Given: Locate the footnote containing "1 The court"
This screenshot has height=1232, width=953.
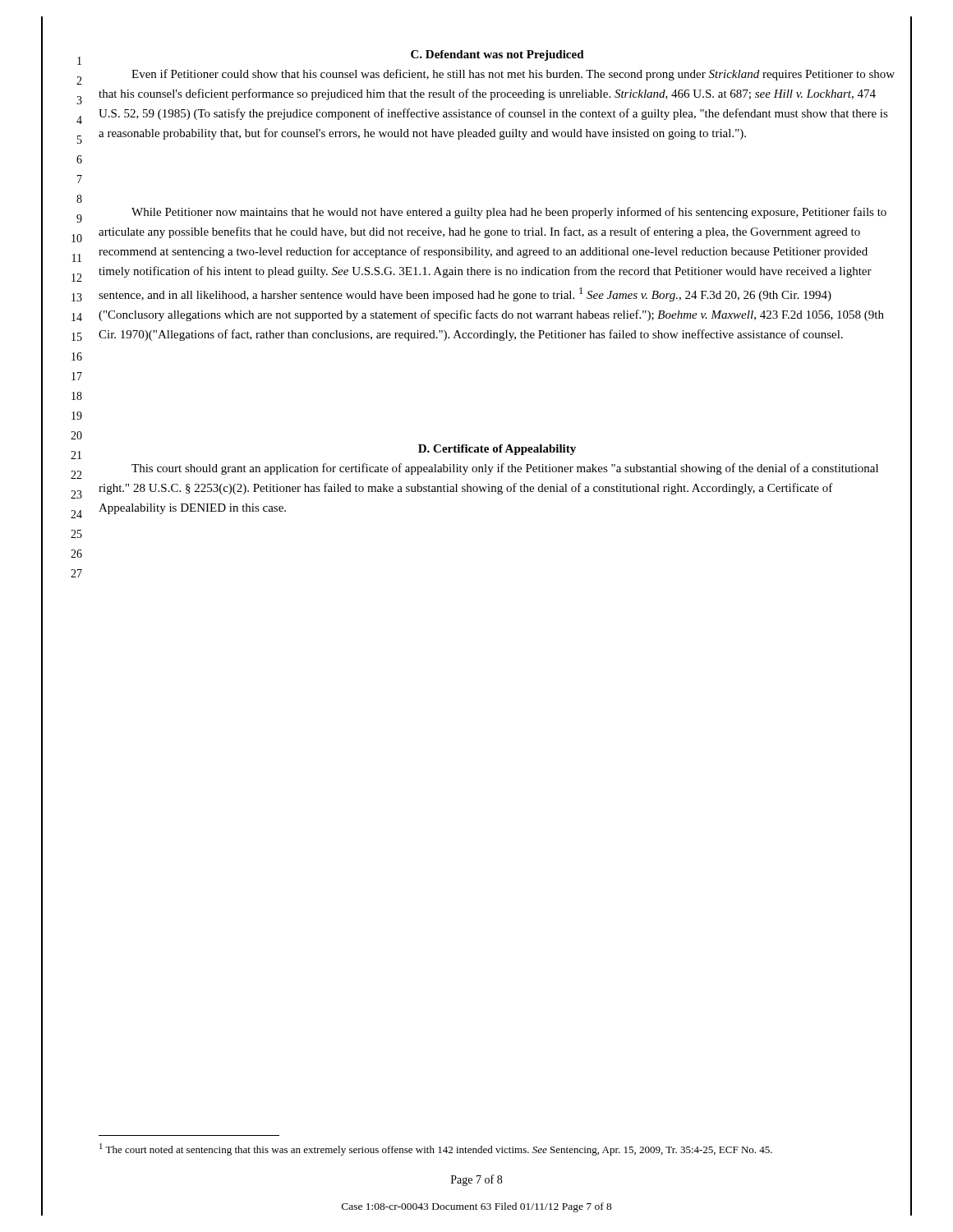Looking at the screenshot, I should pyautogui.click(x=436, y=1148).
